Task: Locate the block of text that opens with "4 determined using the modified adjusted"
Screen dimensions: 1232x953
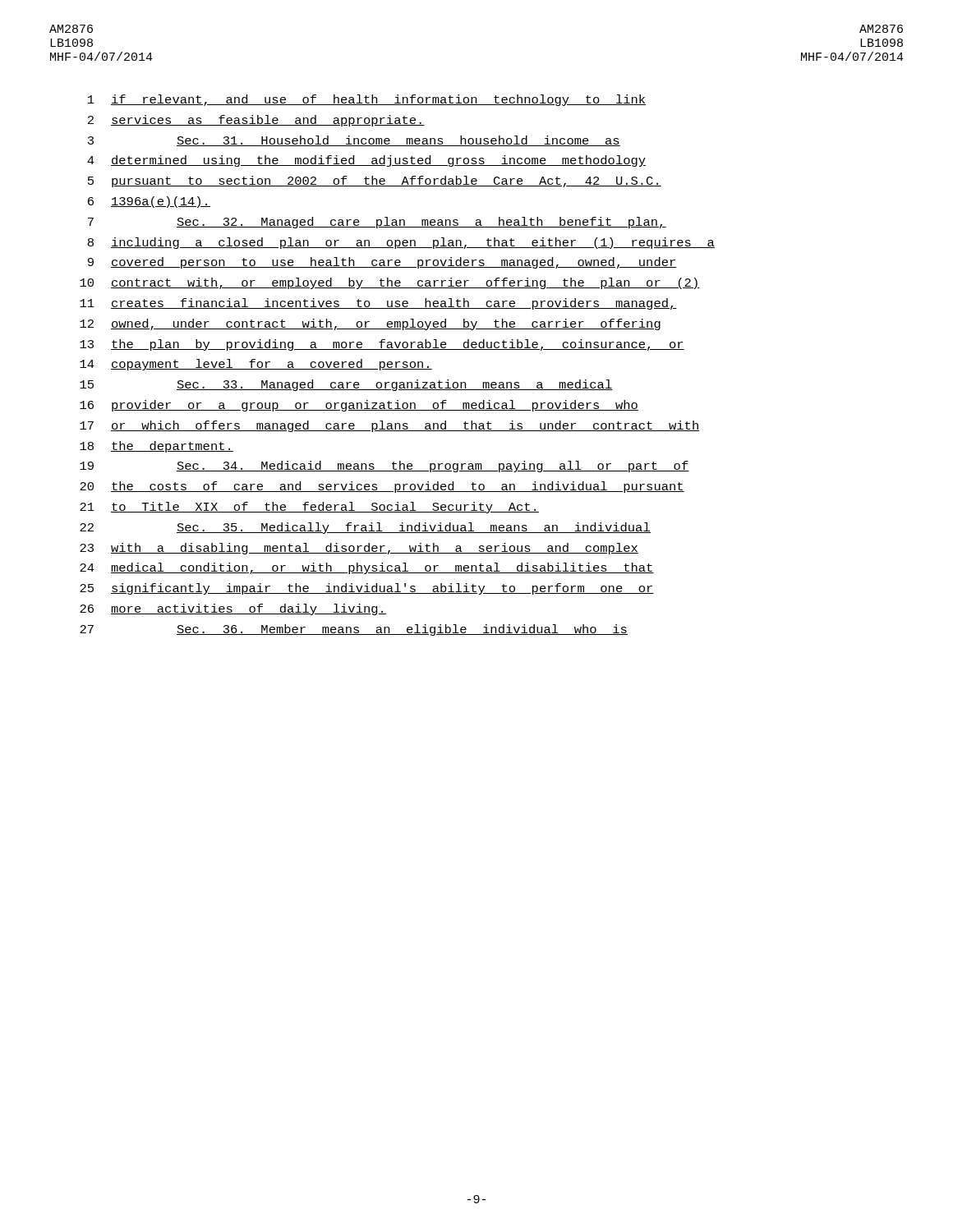Action: point(476,162)
